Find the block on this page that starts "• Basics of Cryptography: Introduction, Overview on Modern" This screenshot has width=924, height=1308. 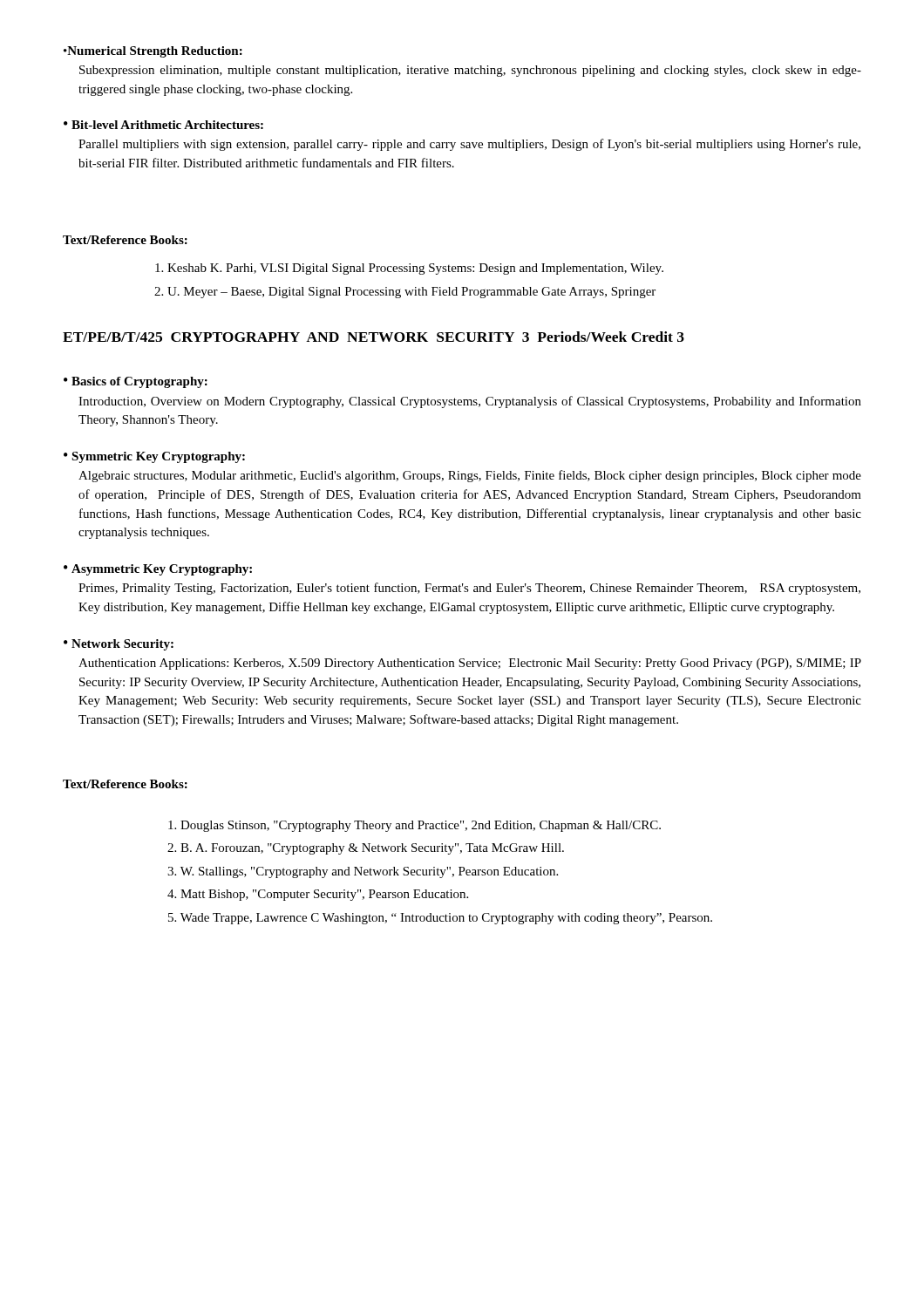coord(462,401)
